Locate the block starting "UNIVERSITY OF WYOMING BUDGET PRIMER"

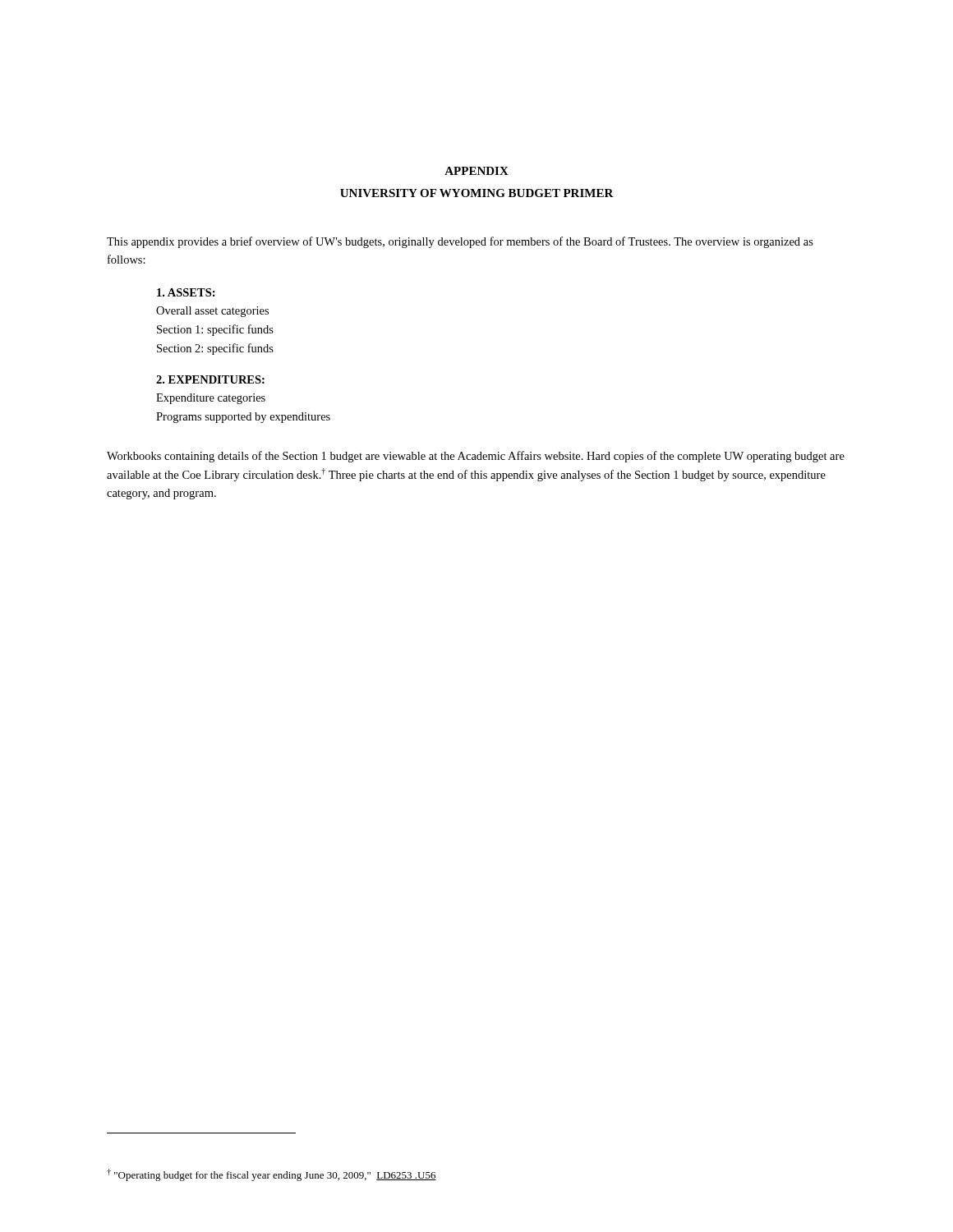(476, 193)
